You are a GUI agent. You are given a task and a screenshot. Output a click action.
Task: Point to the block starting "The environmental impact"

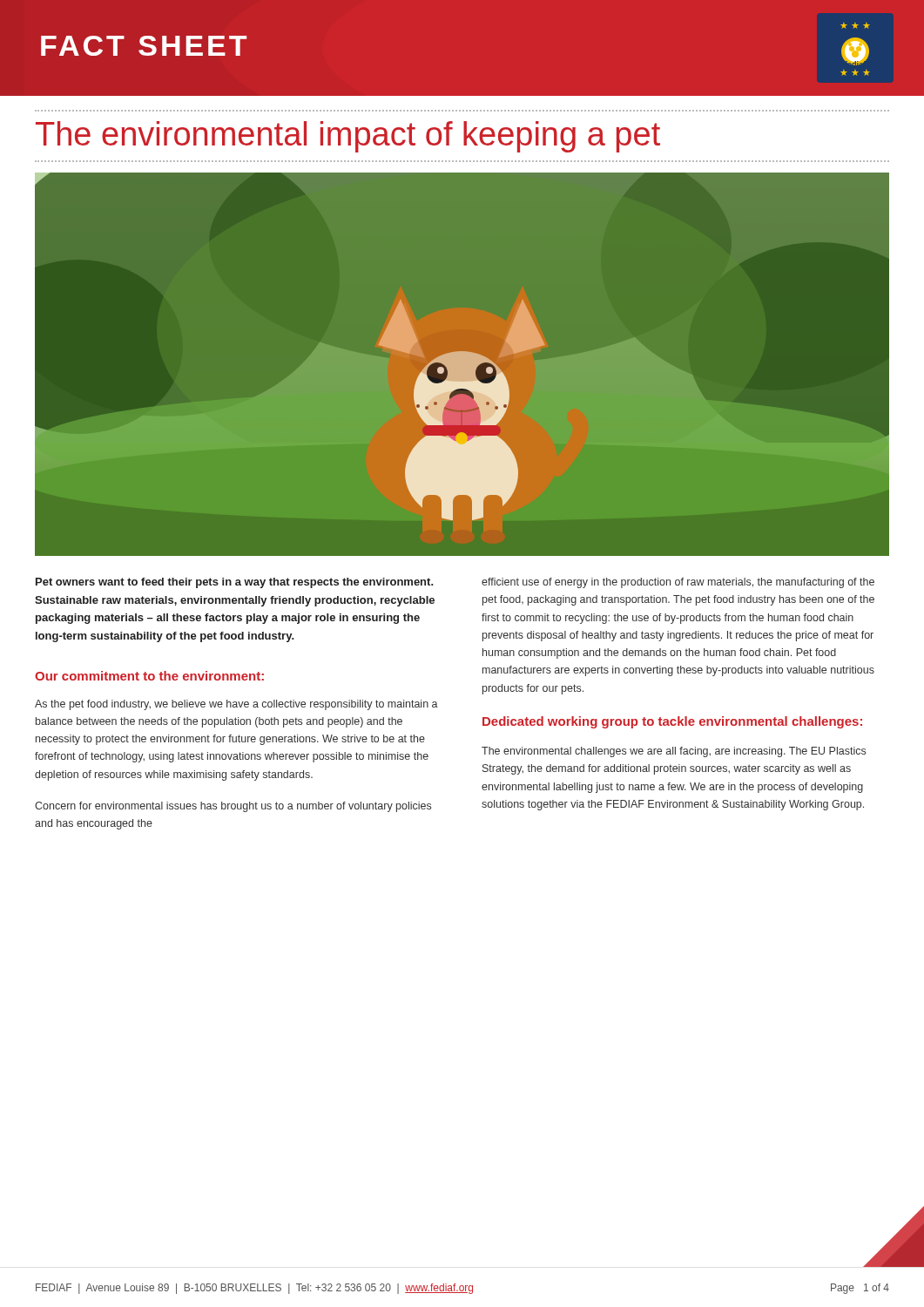(x=348, y=134)
